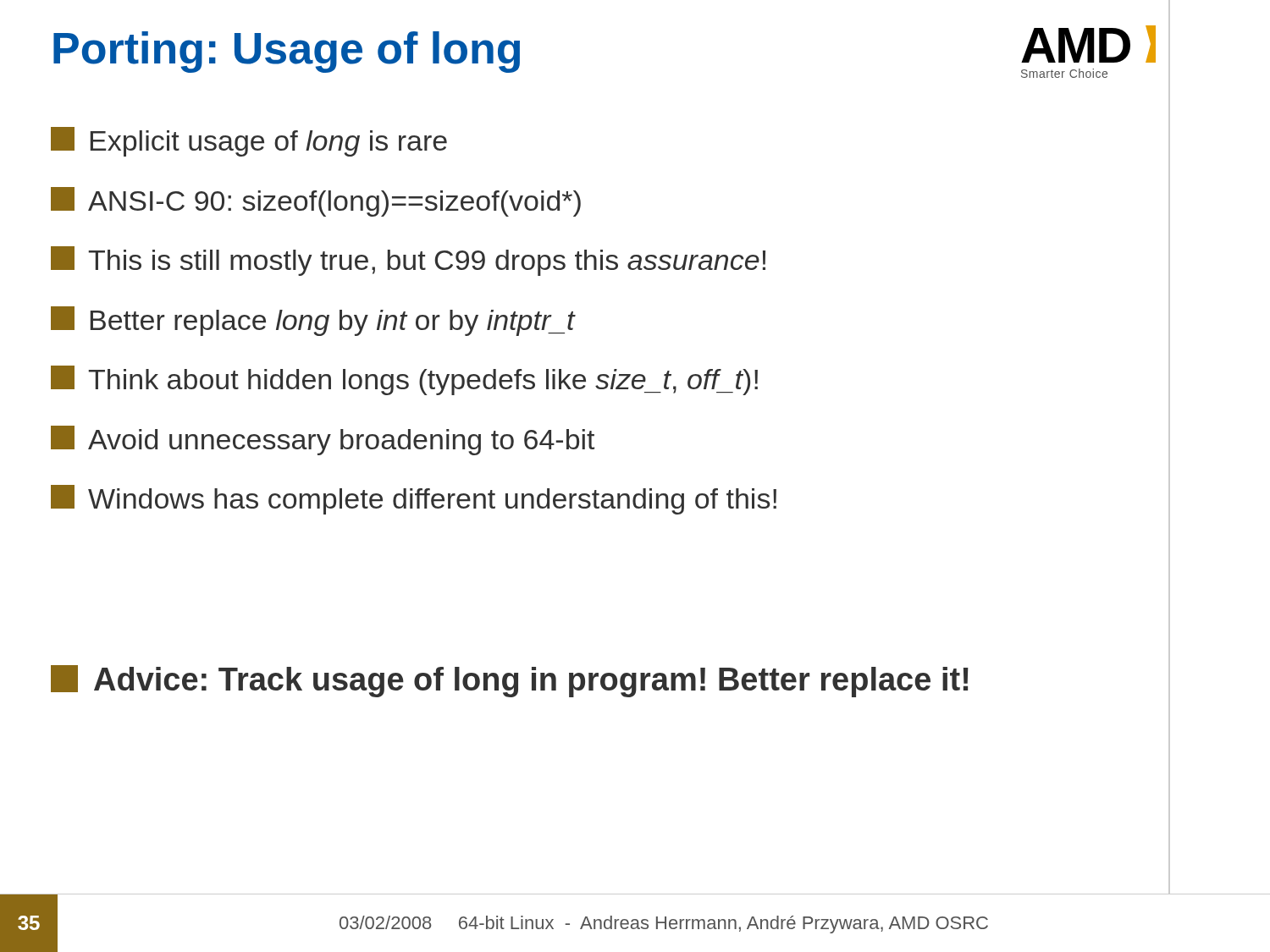Screen dimensions: 952x1270
Task: Click the passage that begins "Windows has complete different understanding"
Action: tap(599, 499)
